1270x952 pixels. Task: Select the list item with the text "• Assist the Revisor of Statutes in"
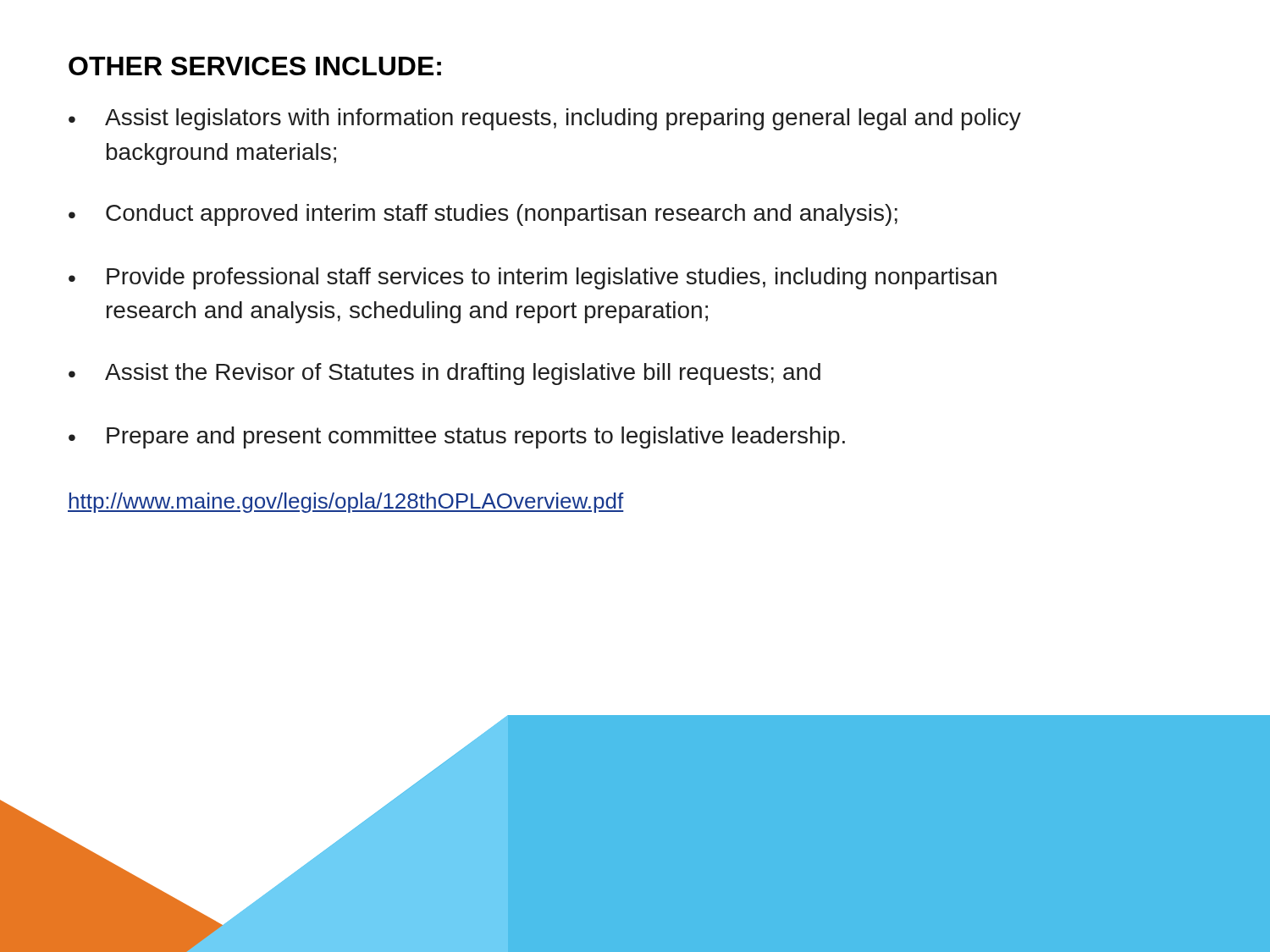coord(445,373)
